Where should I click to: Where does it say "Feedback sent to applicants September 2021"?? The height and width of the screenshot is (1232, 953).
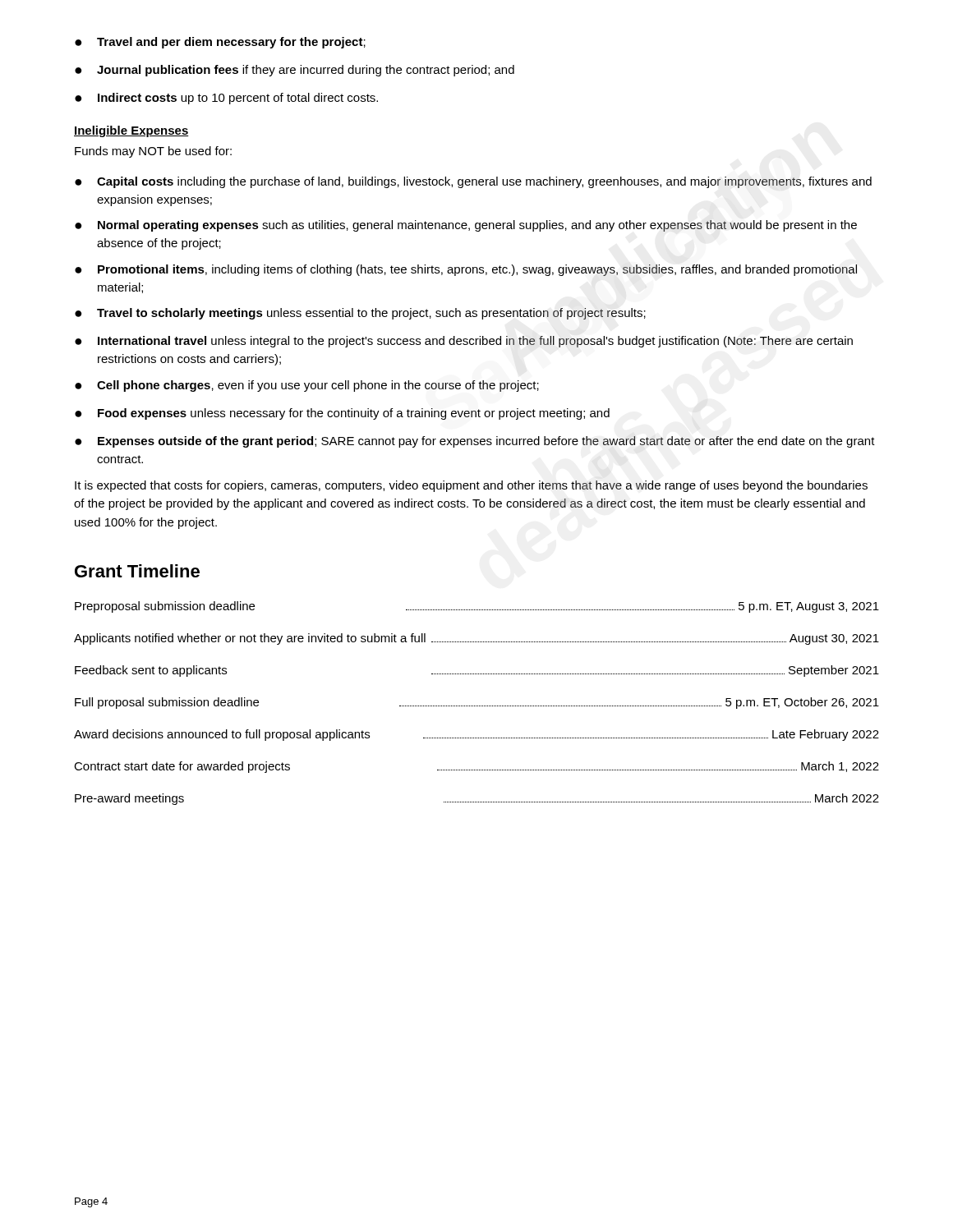click(x=476, y=670)
